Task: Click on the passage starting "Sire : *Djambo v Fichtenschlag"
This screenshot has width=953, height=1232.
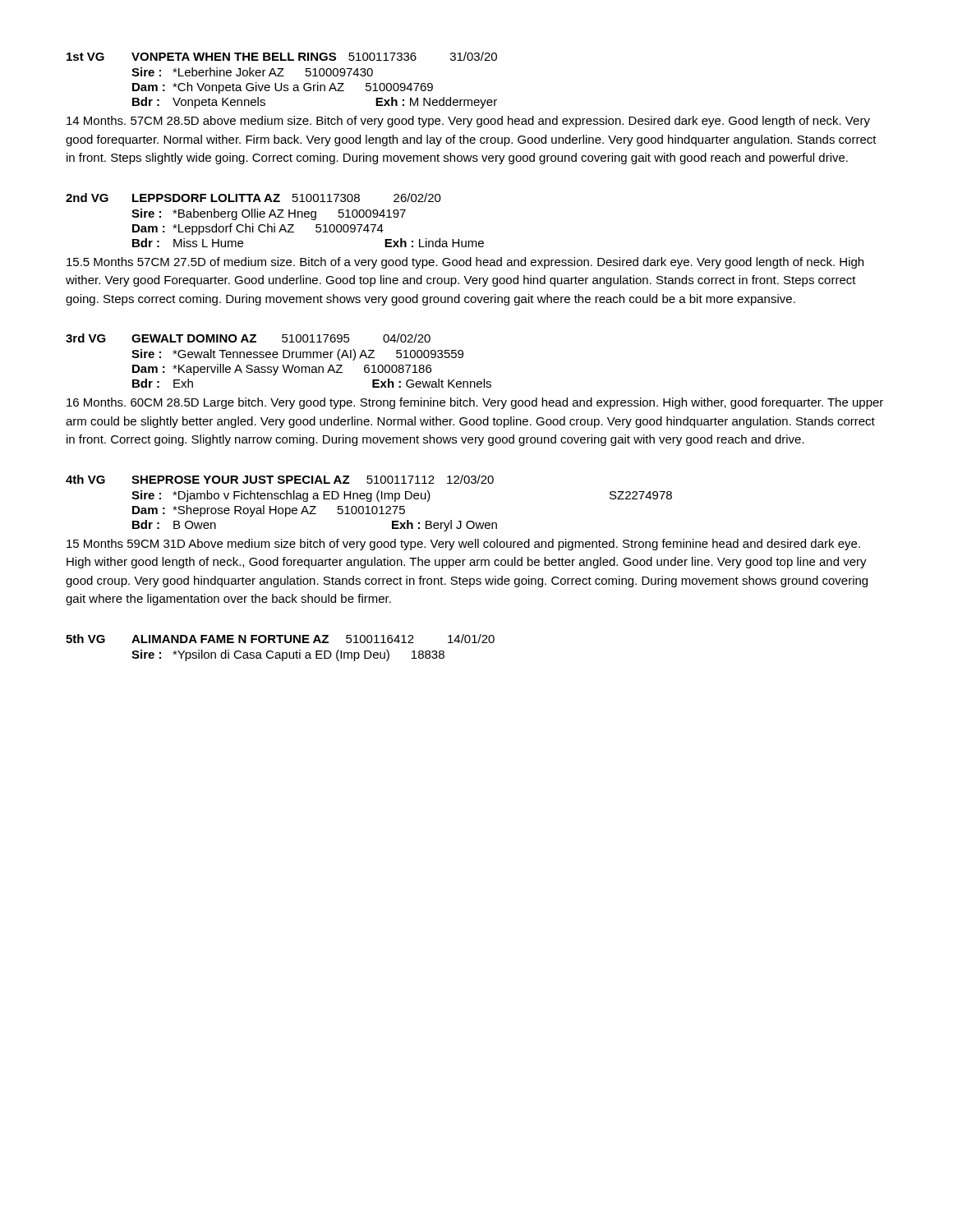Action: (x=402, y=496)
